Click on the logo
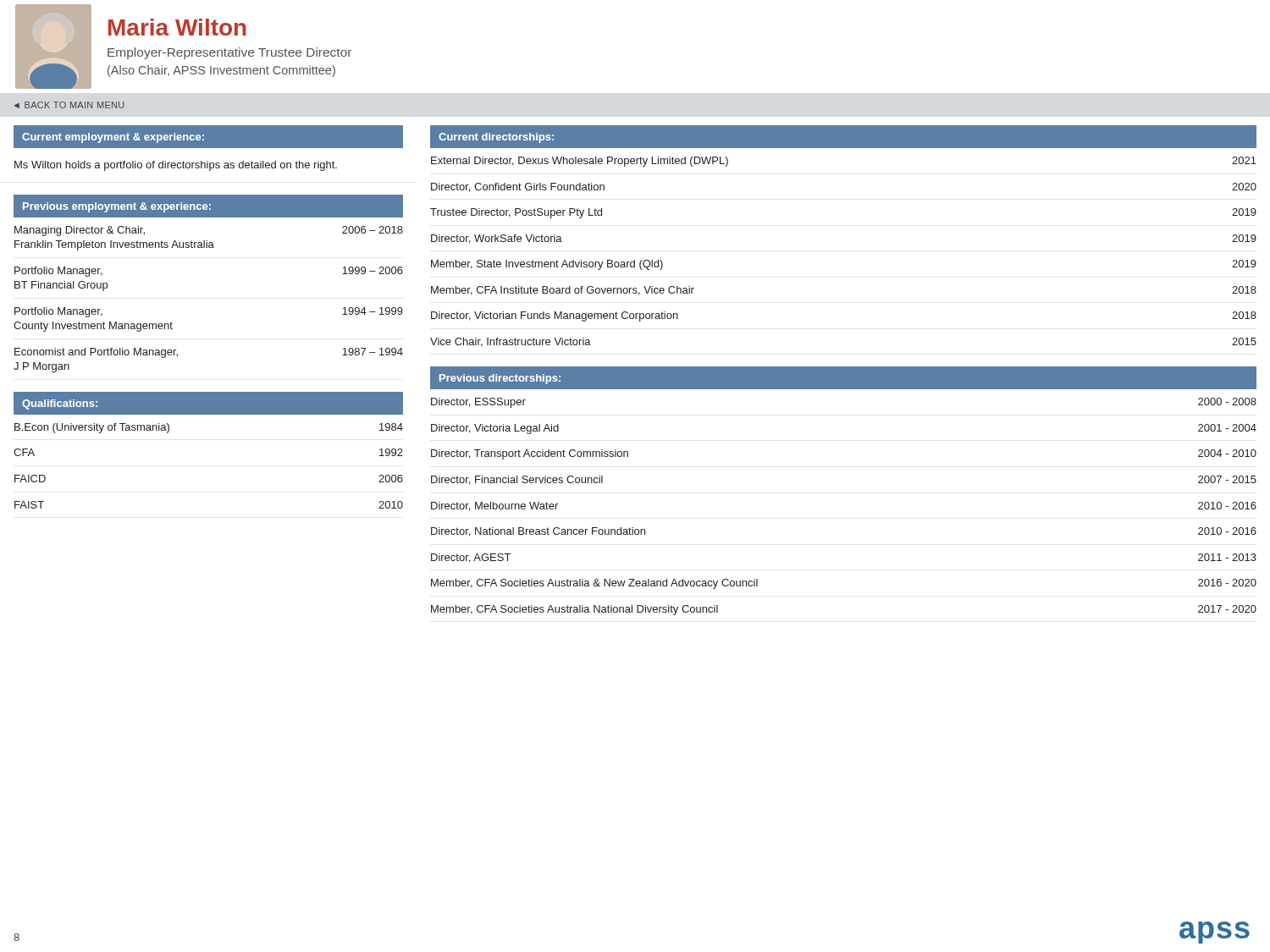 click(x=1217, y=929)
